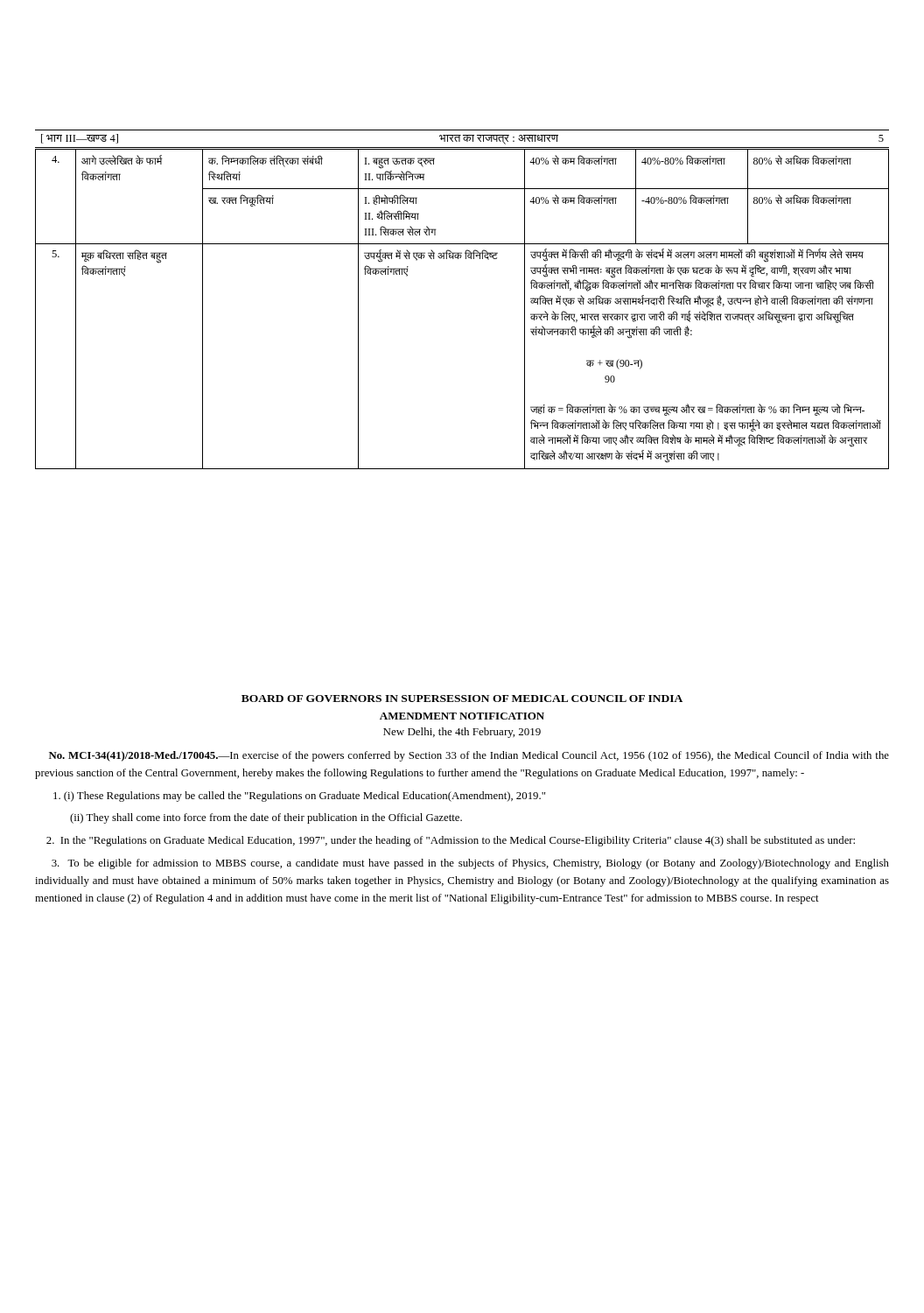Select the text block starting "New Delhi, the 4th February, 2019"
The width and height of the screenshot is (924, 1313).
pyautogui.click(x=462, y=731)
